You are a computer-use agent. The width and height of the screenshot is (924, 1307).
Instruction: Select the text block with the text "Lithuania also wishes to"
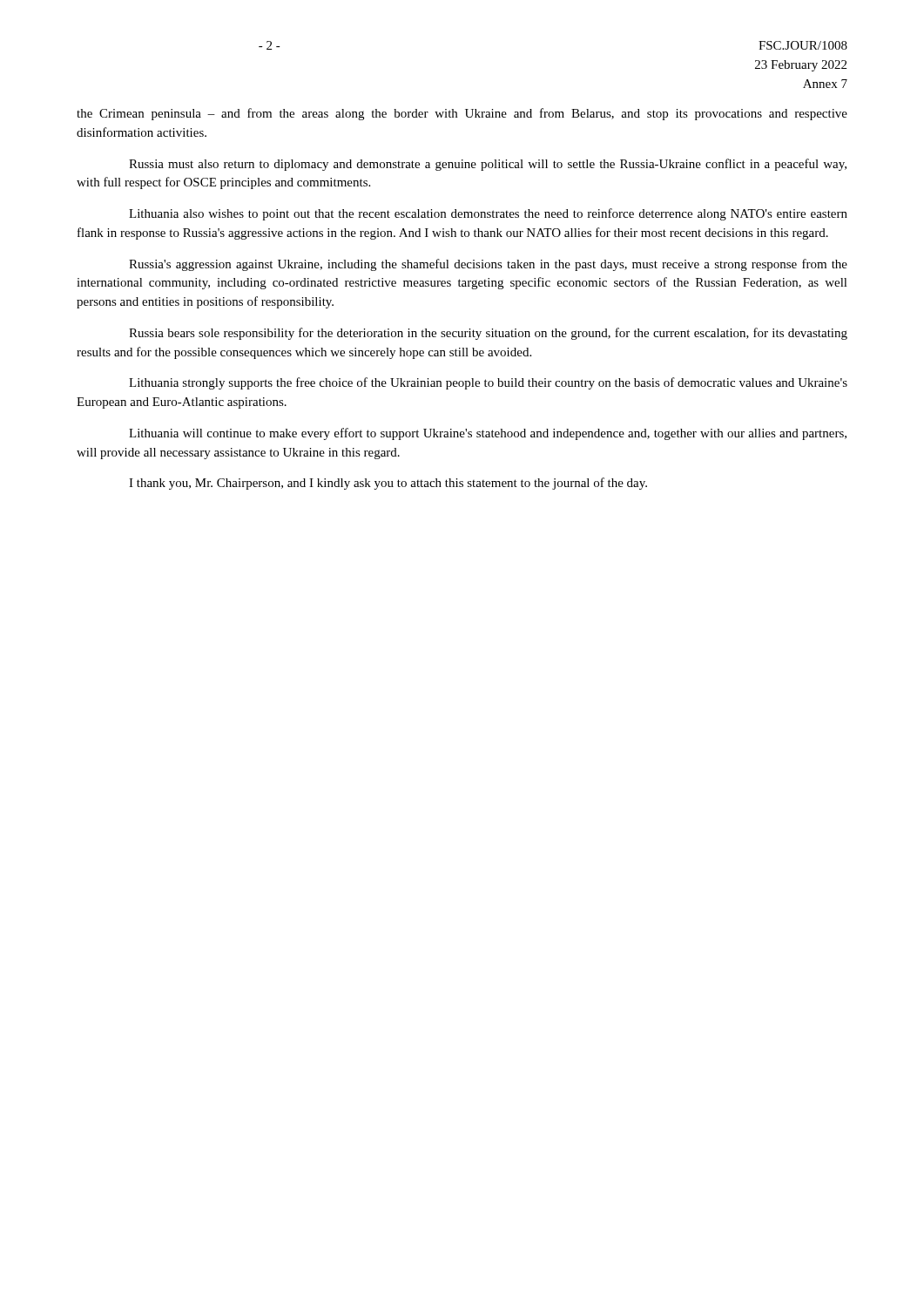pyautogui.click(x=462, y=224)
